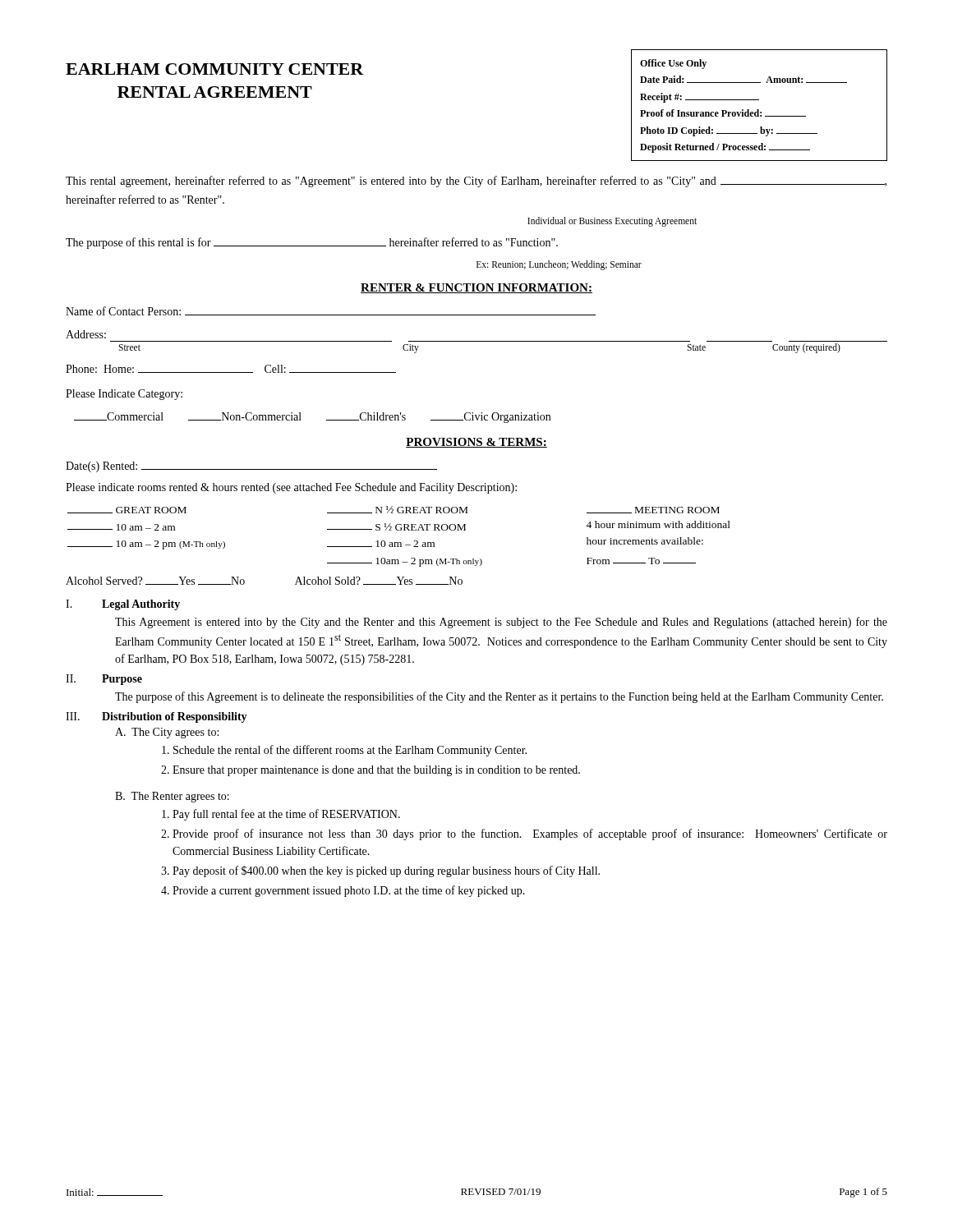Navigate to the block starting "RENTER & FUNCTION INFORMATION:"

[476, 287]
